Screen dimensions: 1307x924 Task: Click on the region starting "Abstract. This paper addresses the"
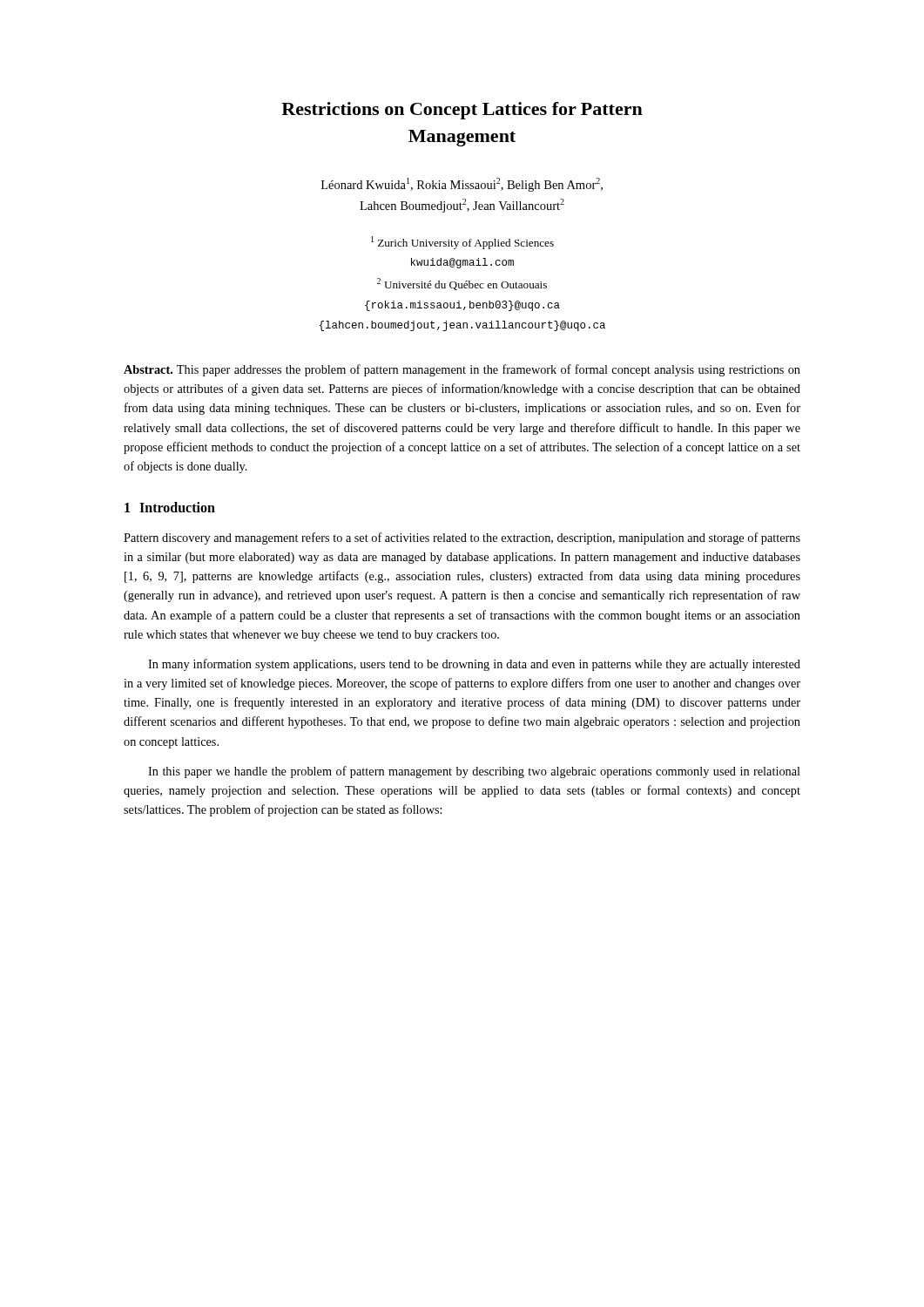pos(462,418)
